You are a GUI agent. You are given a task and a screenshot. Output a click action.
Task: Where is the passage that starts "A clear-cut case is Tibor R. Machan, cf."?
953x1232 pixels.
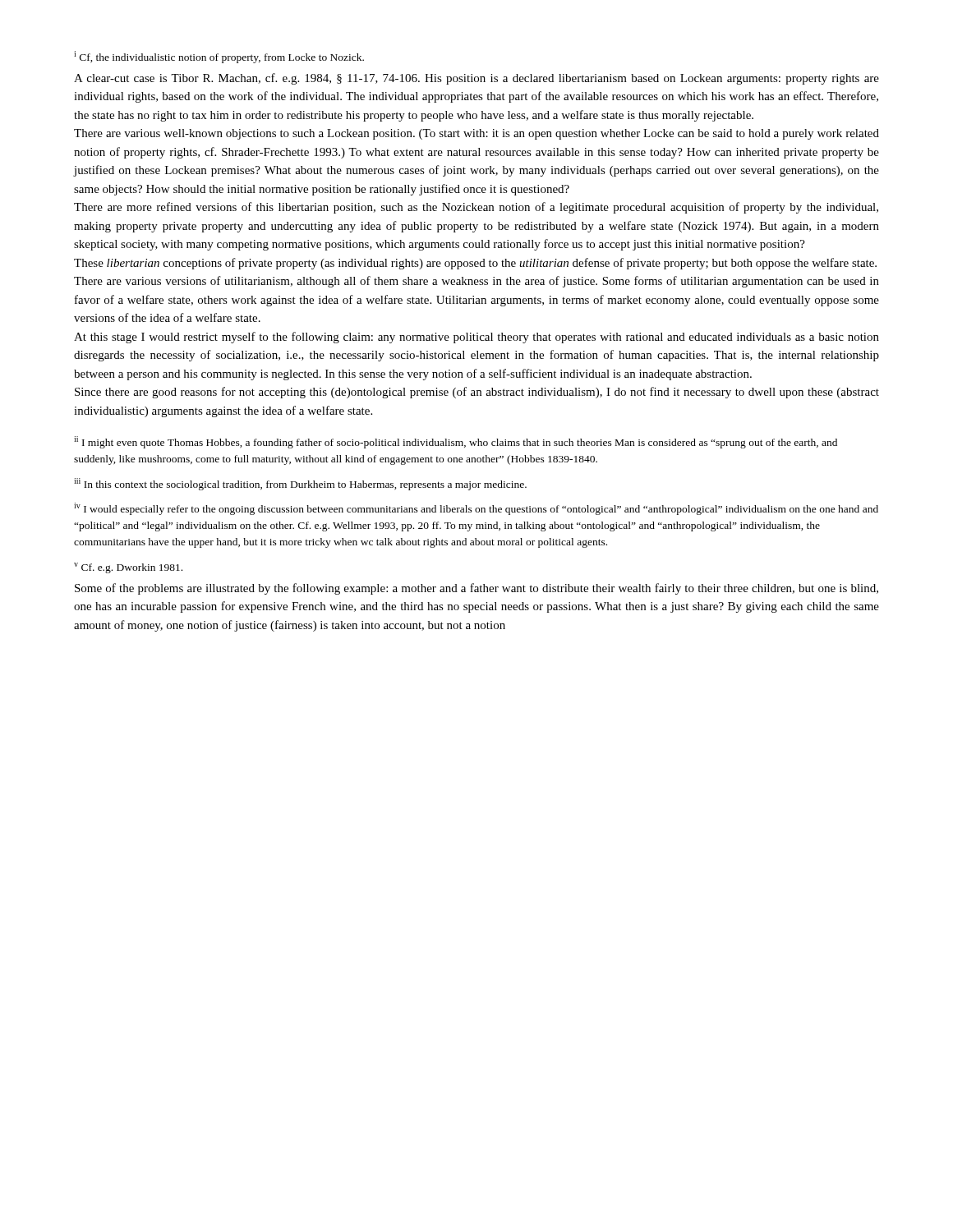pos(476,96)
